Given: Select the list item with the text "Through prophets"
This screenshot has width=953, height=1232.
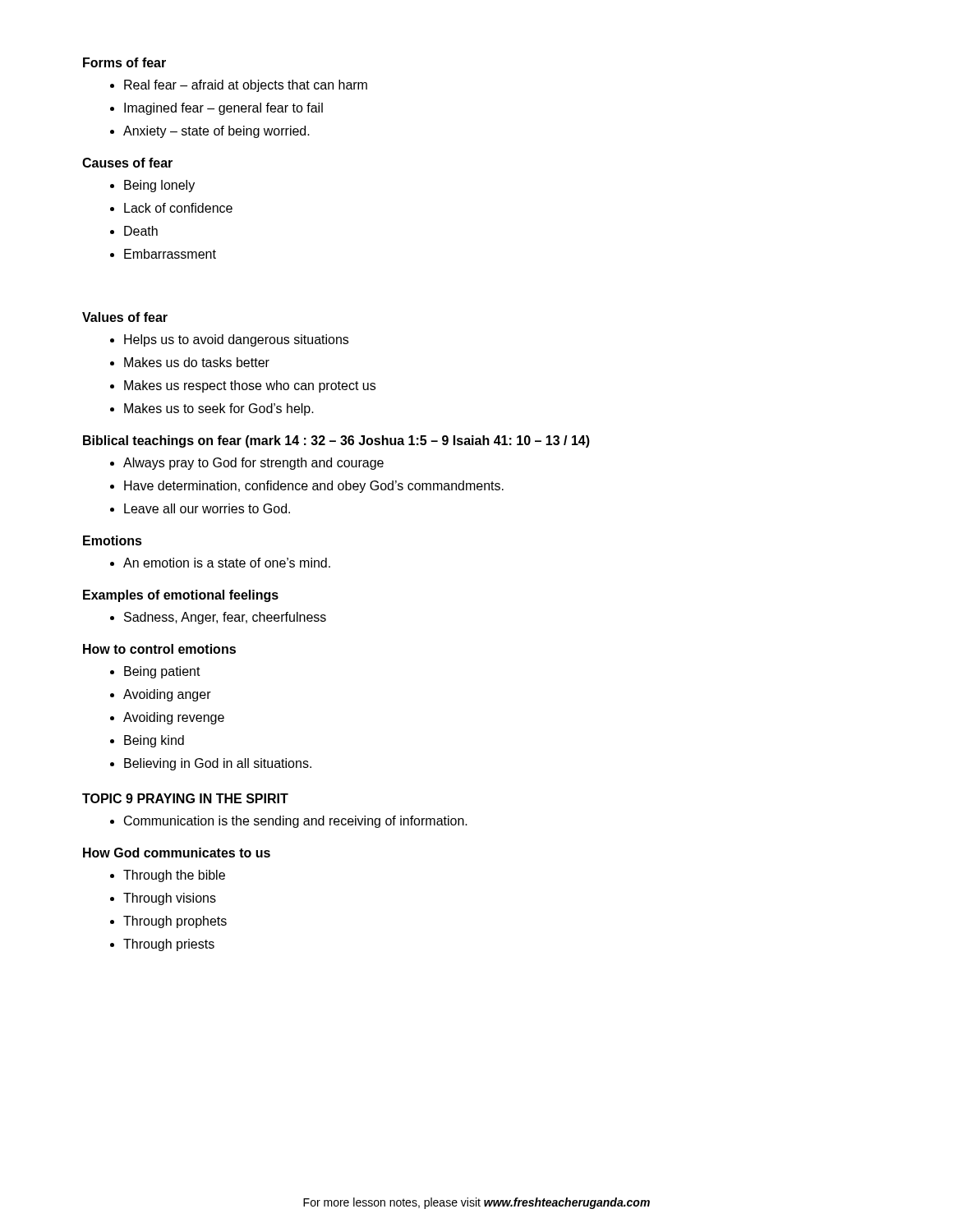Looking at the screenshot, I should (175, 922).
